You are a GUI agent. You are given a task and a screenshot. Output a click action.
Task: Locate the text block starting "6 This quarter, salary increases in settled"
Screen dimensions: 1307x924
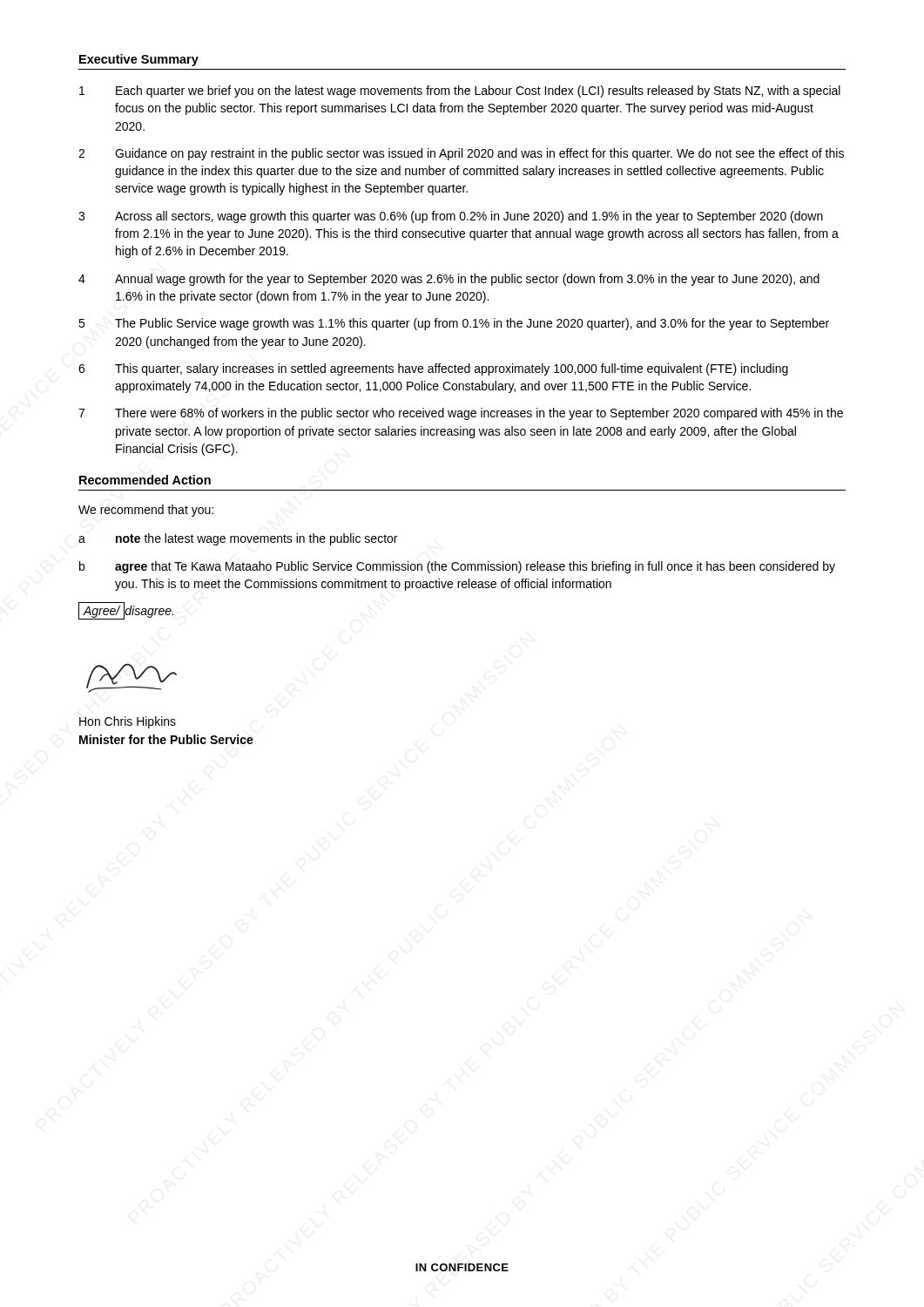coord(462,377)
